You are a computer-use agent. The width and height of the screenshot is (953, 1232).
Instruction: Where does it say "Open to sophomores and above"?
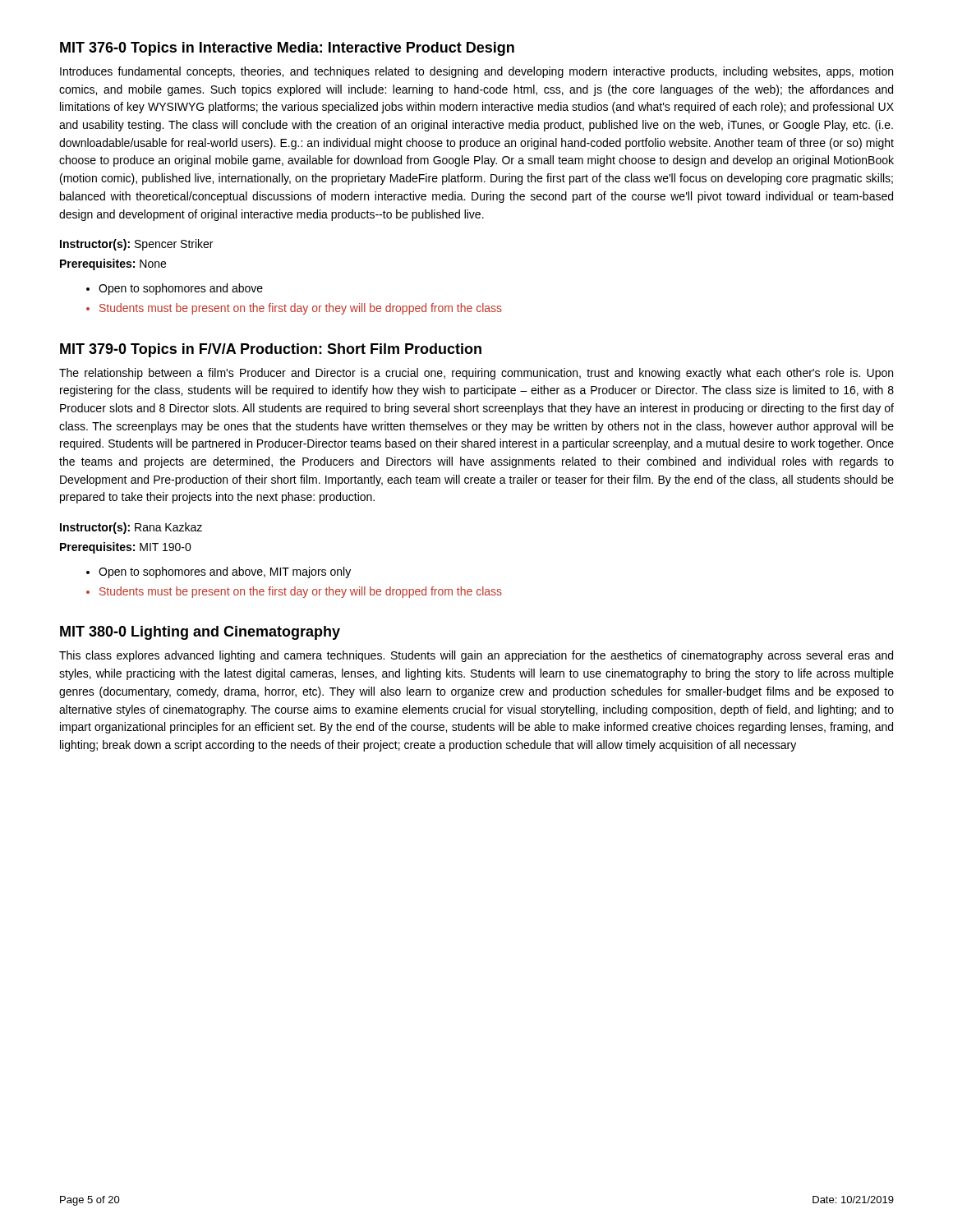click(x=181, y=288)
